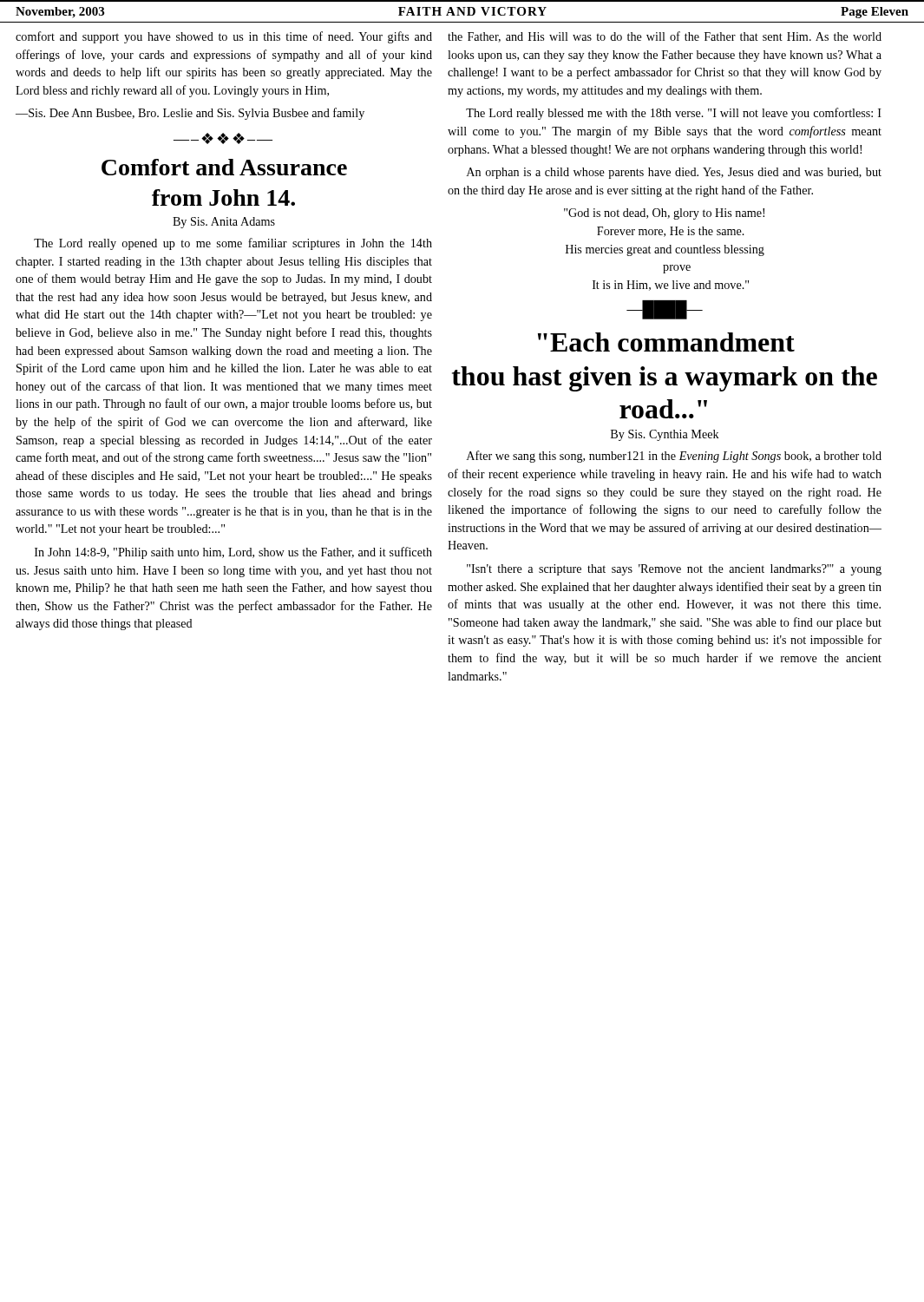924x1302 pixels.
Task: Point to the block beginning "The Lord really blessed me with"
Action: 665,131
